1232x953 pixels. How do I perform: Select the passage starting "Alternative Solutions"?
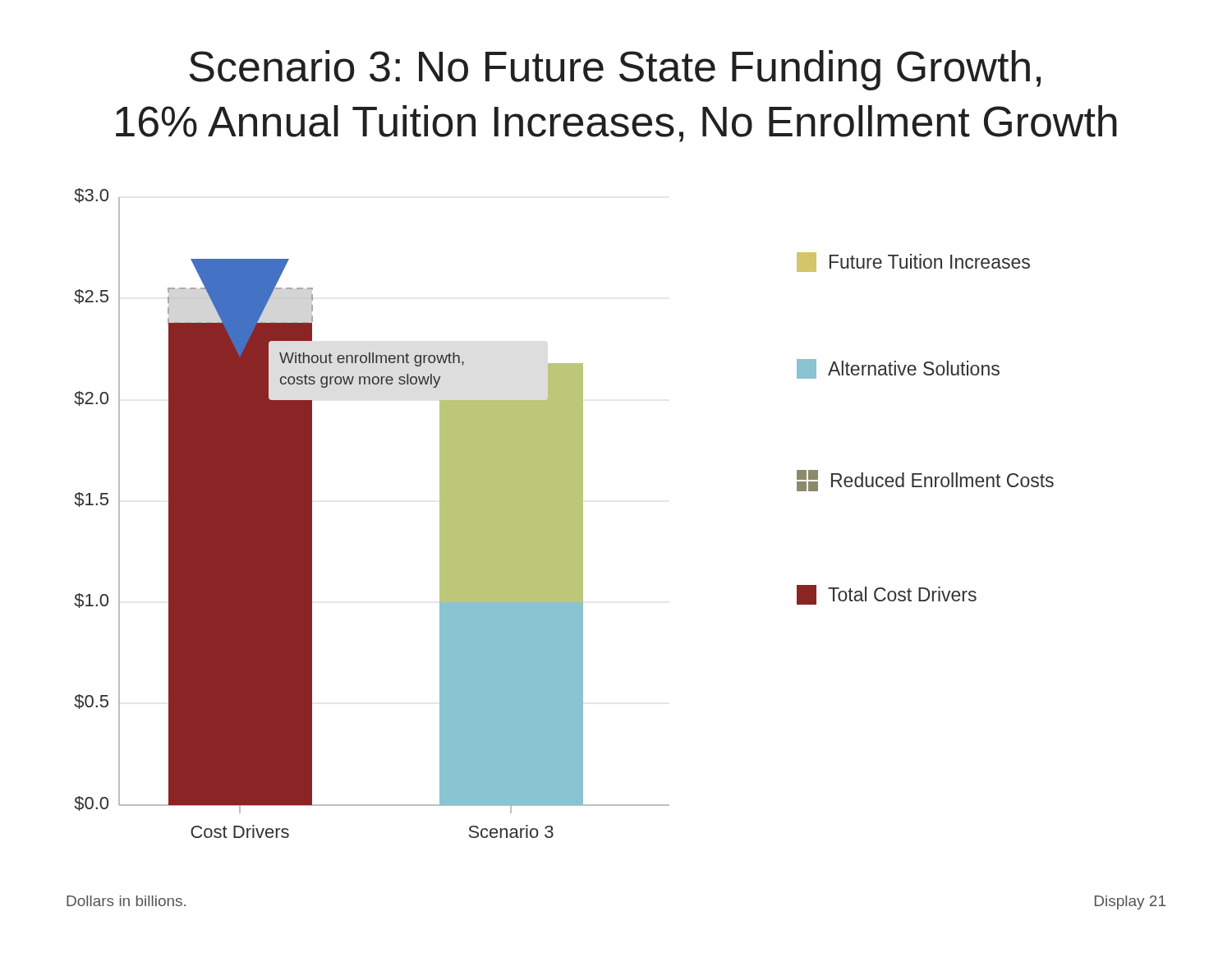point(898,369)
